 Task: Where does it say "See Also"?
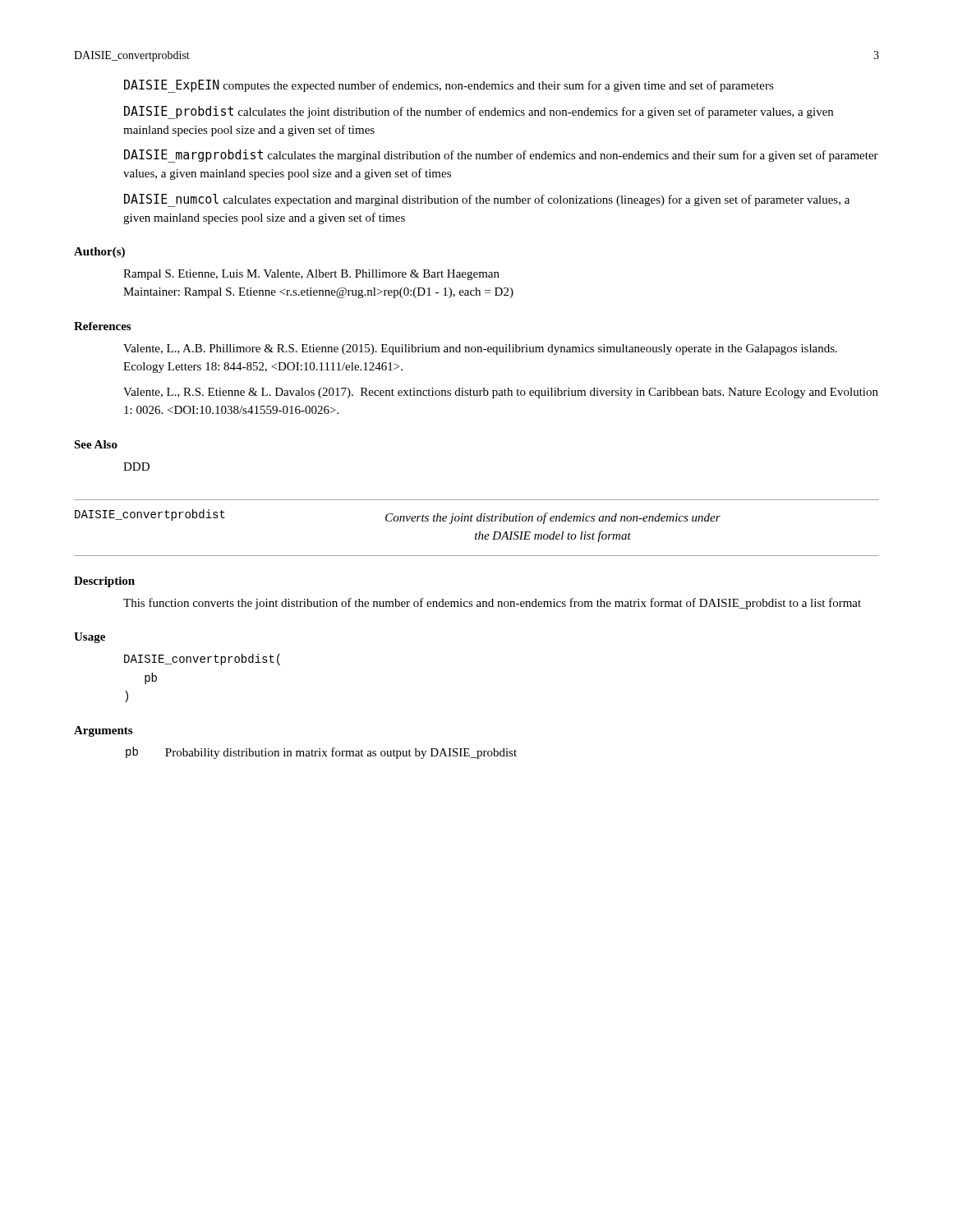pyautogui.click(x=96, y=444)
